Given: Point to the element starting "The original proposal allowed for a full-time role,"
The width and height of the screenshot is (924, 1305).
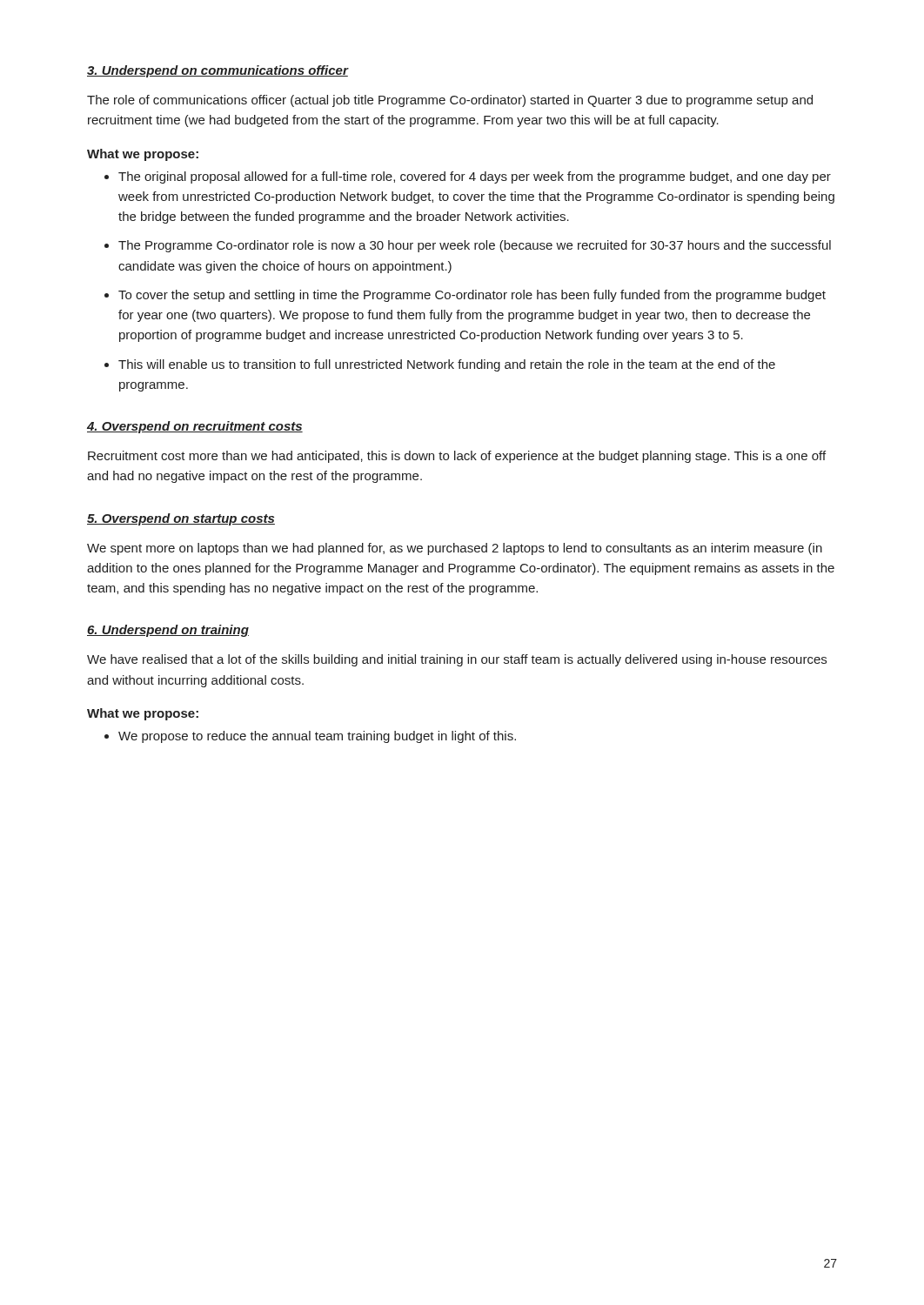Looking at the screenshot, I should click(x=477, y=196).
